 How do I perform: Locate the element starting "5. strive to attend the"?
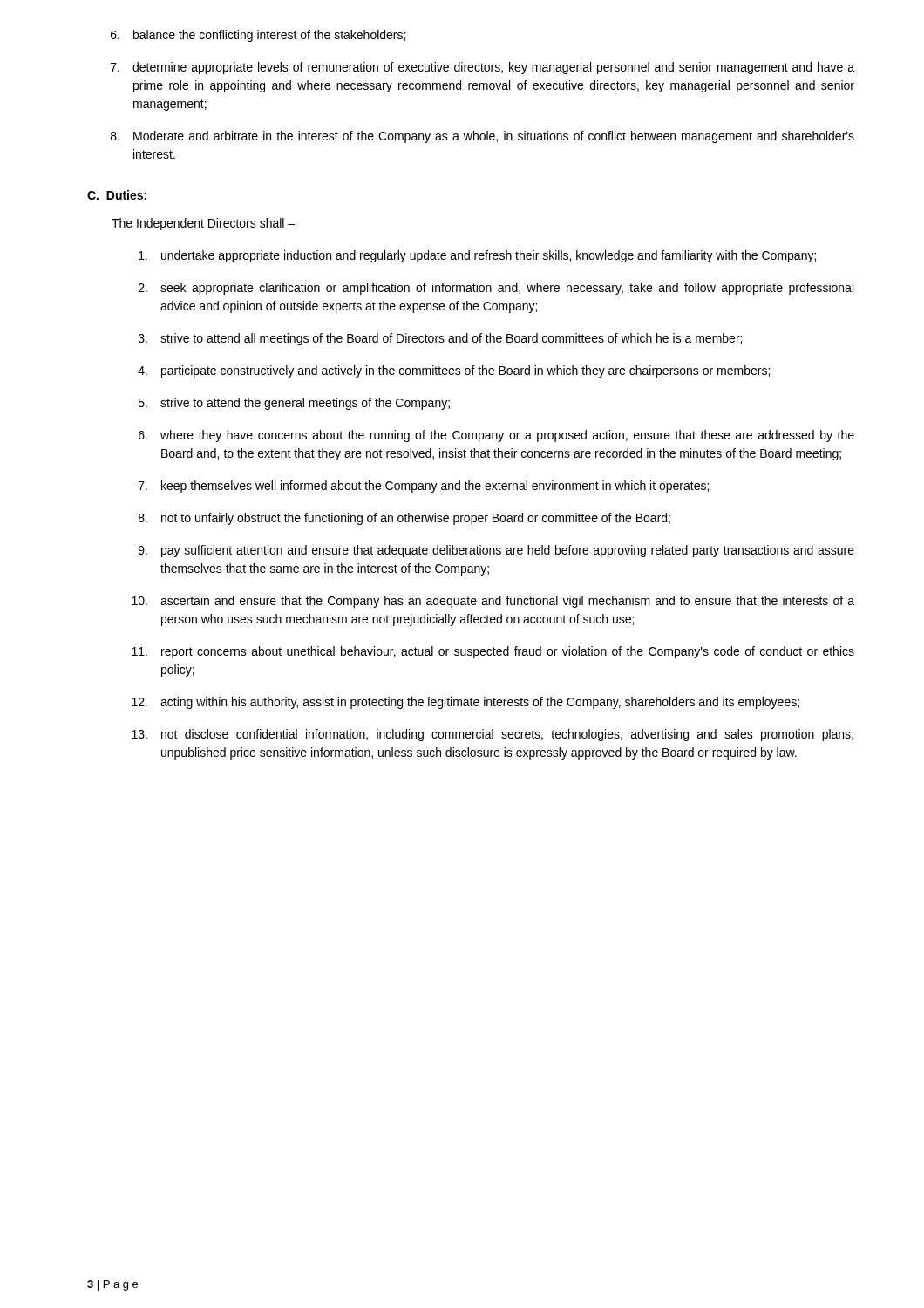click(x=294, y=404)
